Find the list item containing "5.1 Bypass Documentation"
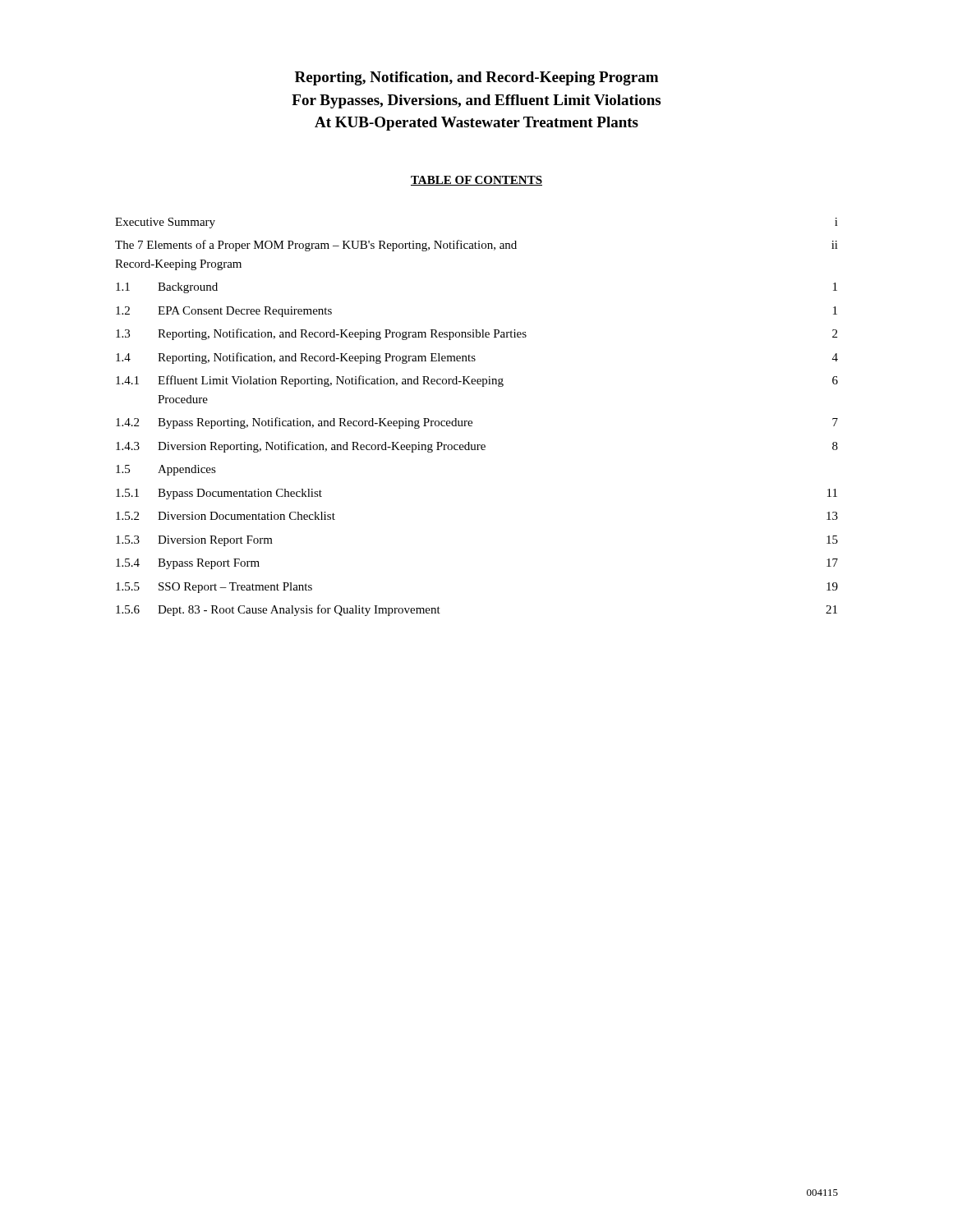 [129, 494]
